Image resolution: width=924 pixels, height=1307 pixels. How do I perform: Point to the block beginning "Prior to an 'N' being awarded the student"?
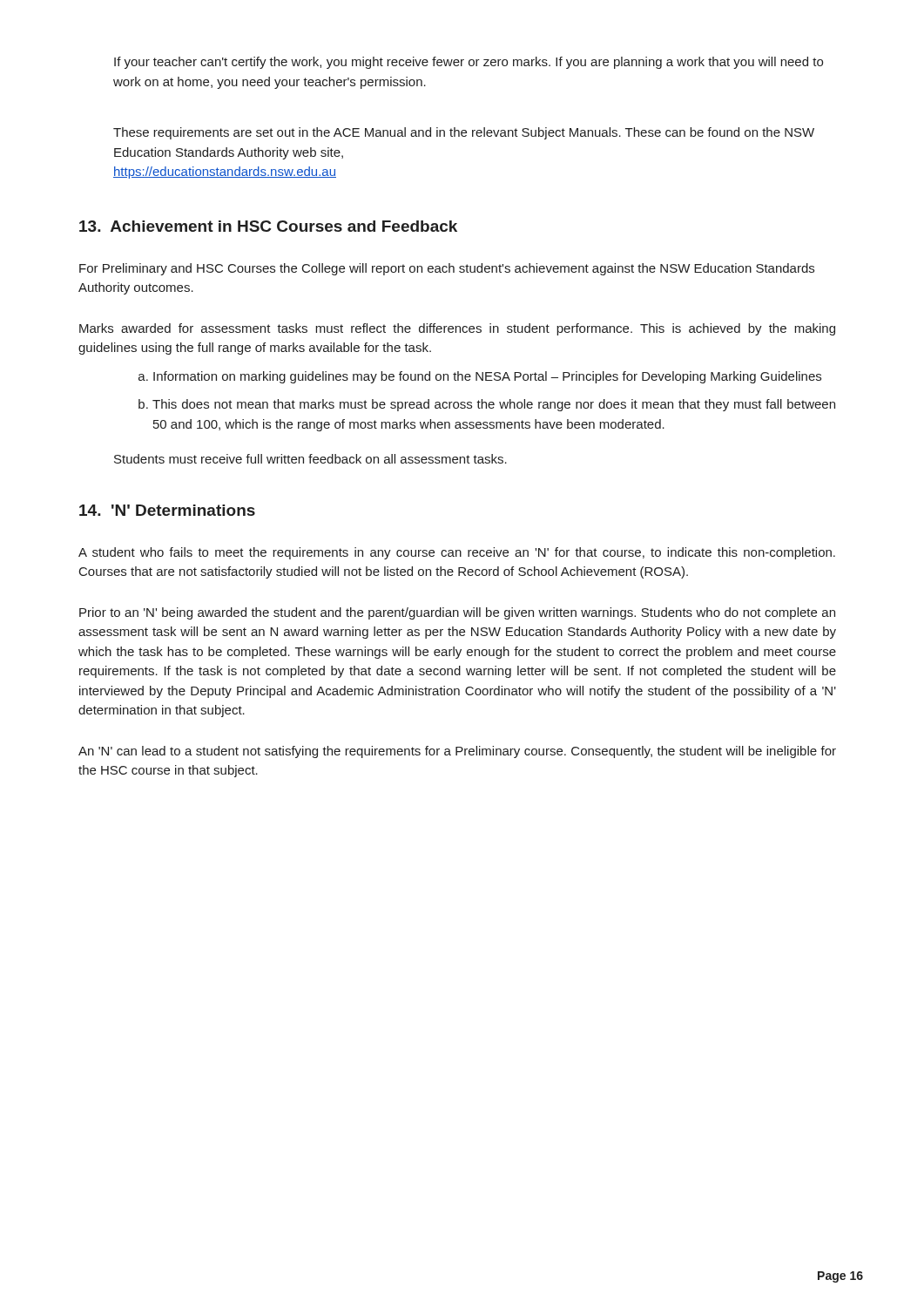click(x=457, y=661)
